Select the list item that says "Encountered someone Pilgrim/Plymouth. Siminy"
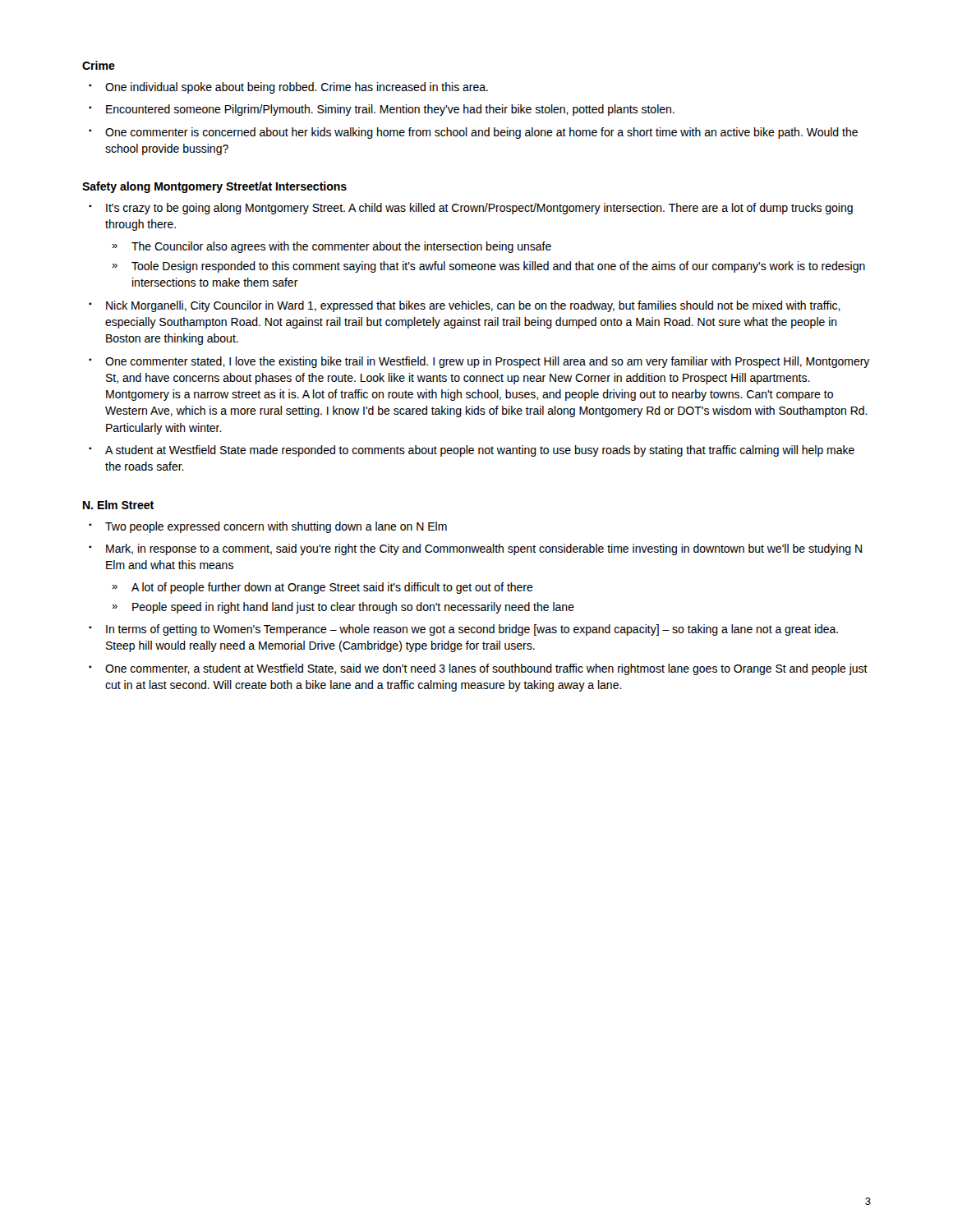953x1232 pixels. pos(390,109)
